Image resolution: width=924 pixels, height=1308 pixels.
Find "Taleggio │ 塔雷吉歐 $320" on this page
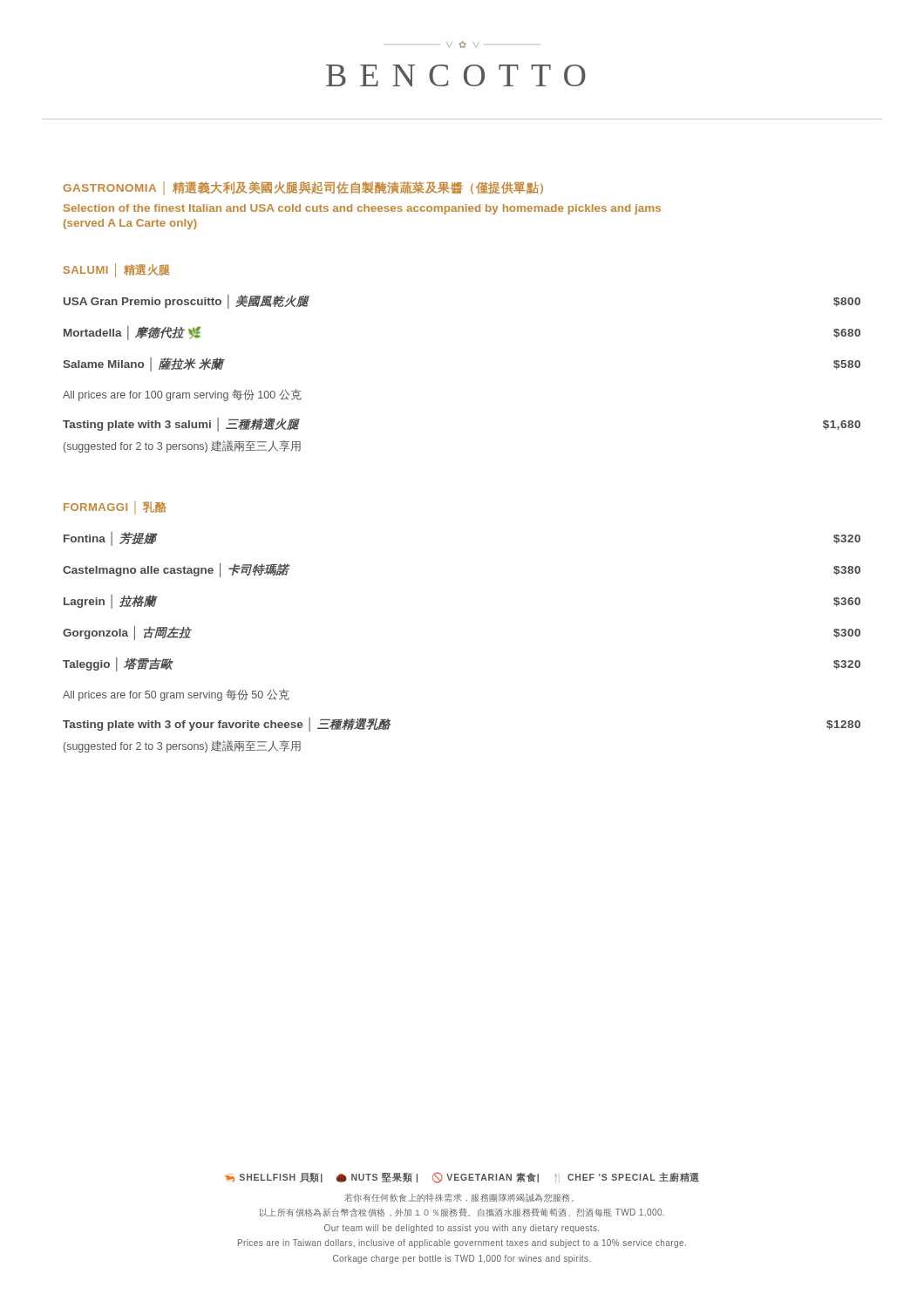[x=116, y=664]
